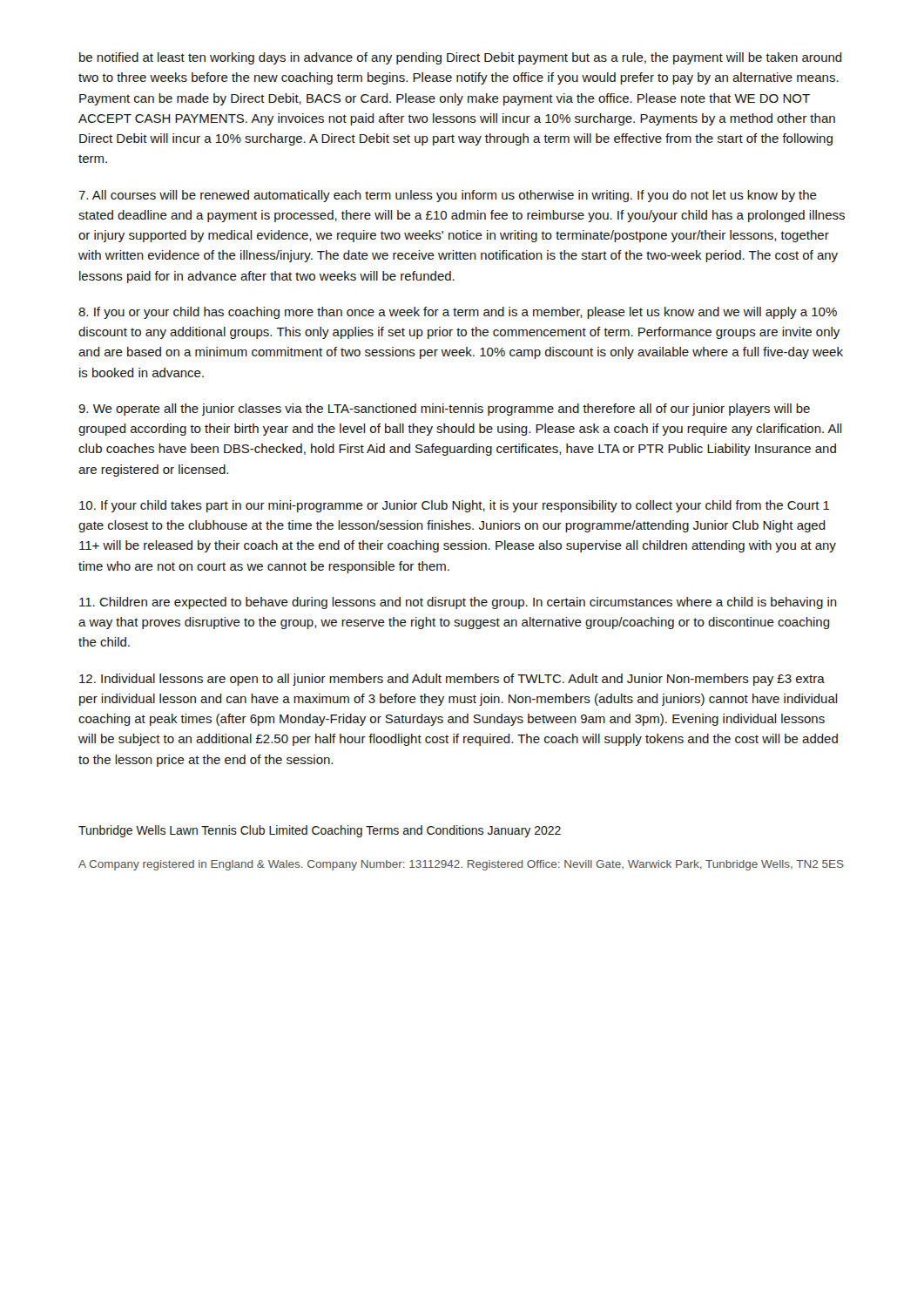The width and height of the screenshot is (924, 1307).
Task: Select the element starting "If your child"
Action: tap(457, 535)
